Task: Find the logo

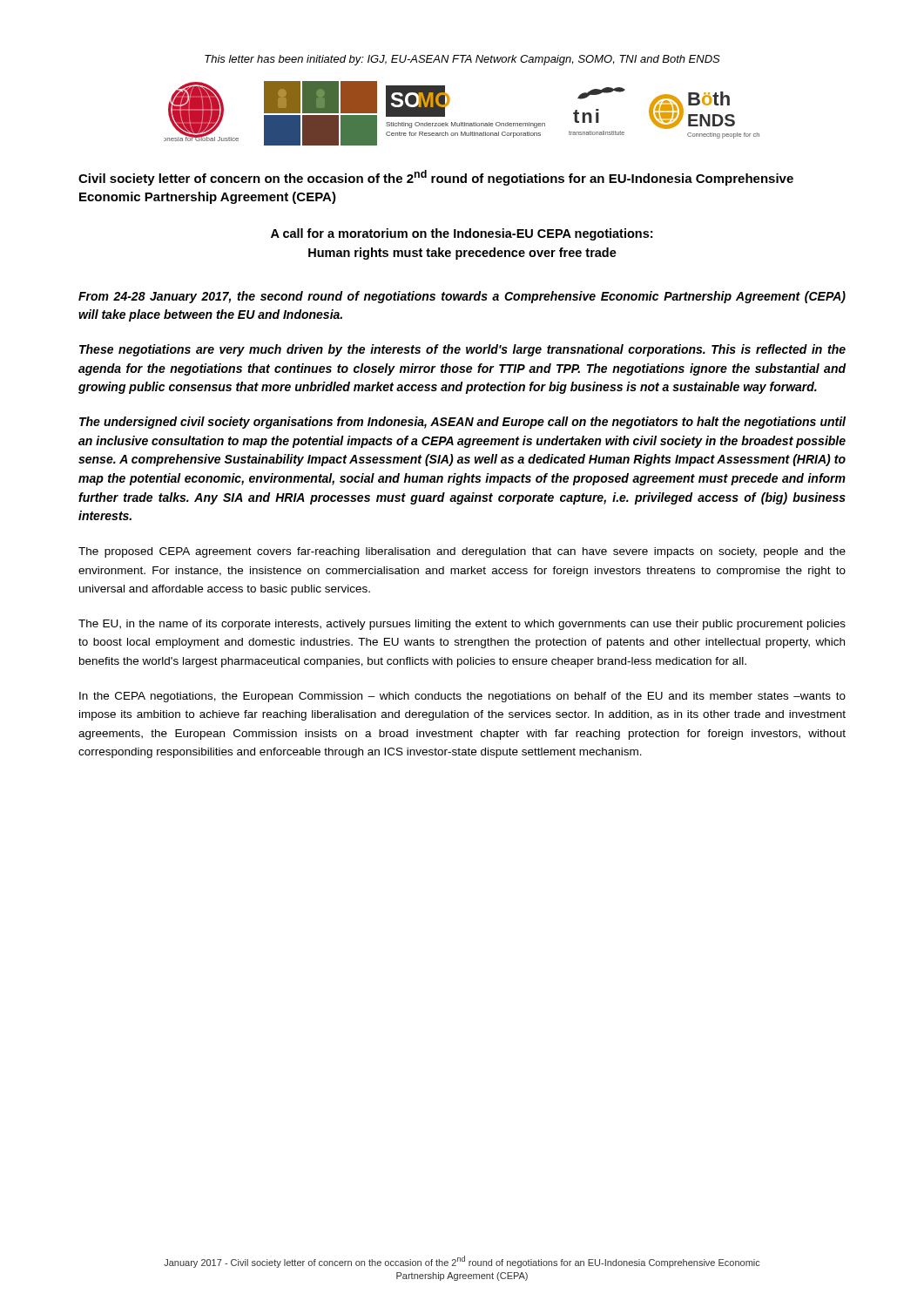Action: tap(462, 114)
